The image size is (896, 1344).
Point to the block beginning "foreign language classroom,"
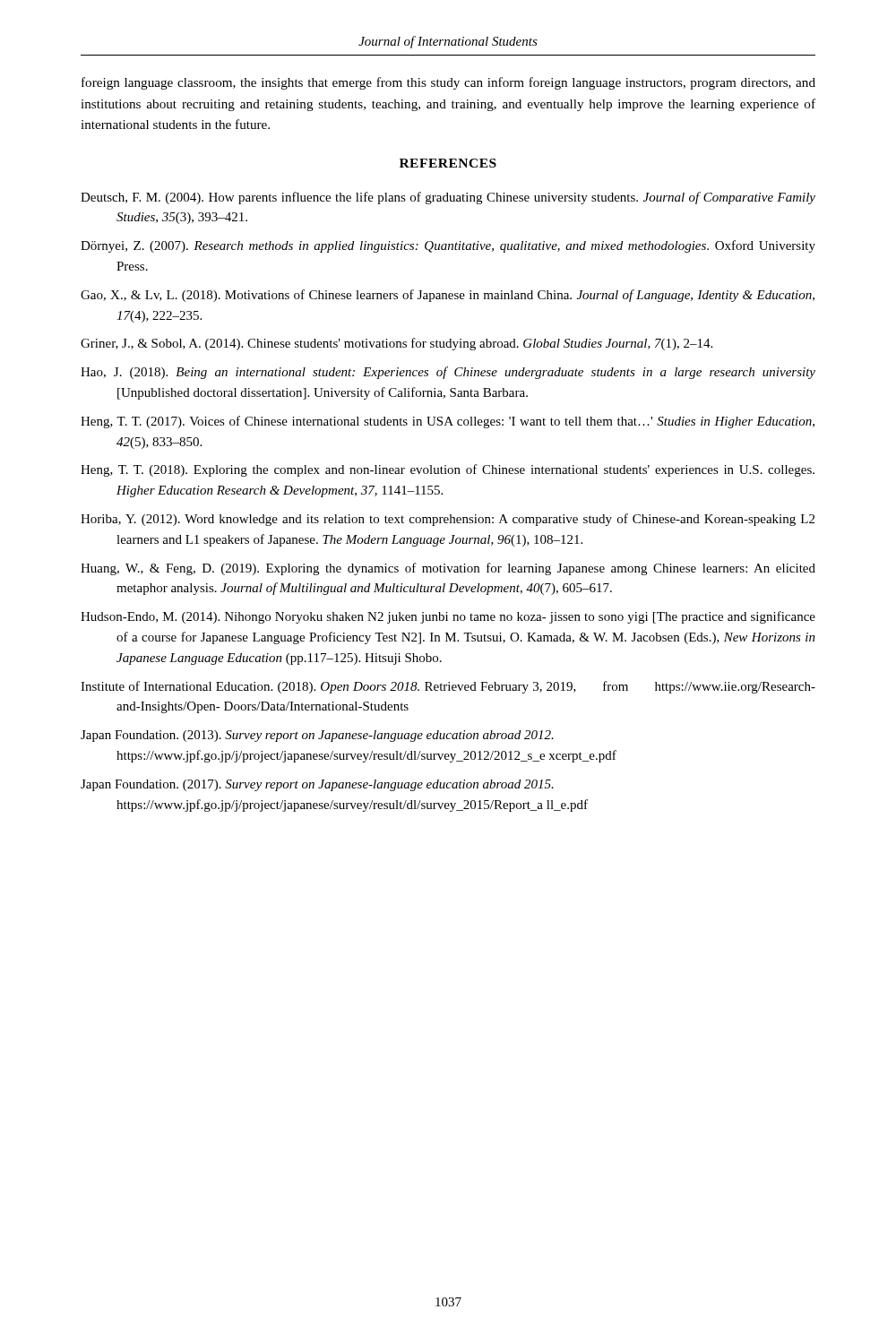(448, 103)
